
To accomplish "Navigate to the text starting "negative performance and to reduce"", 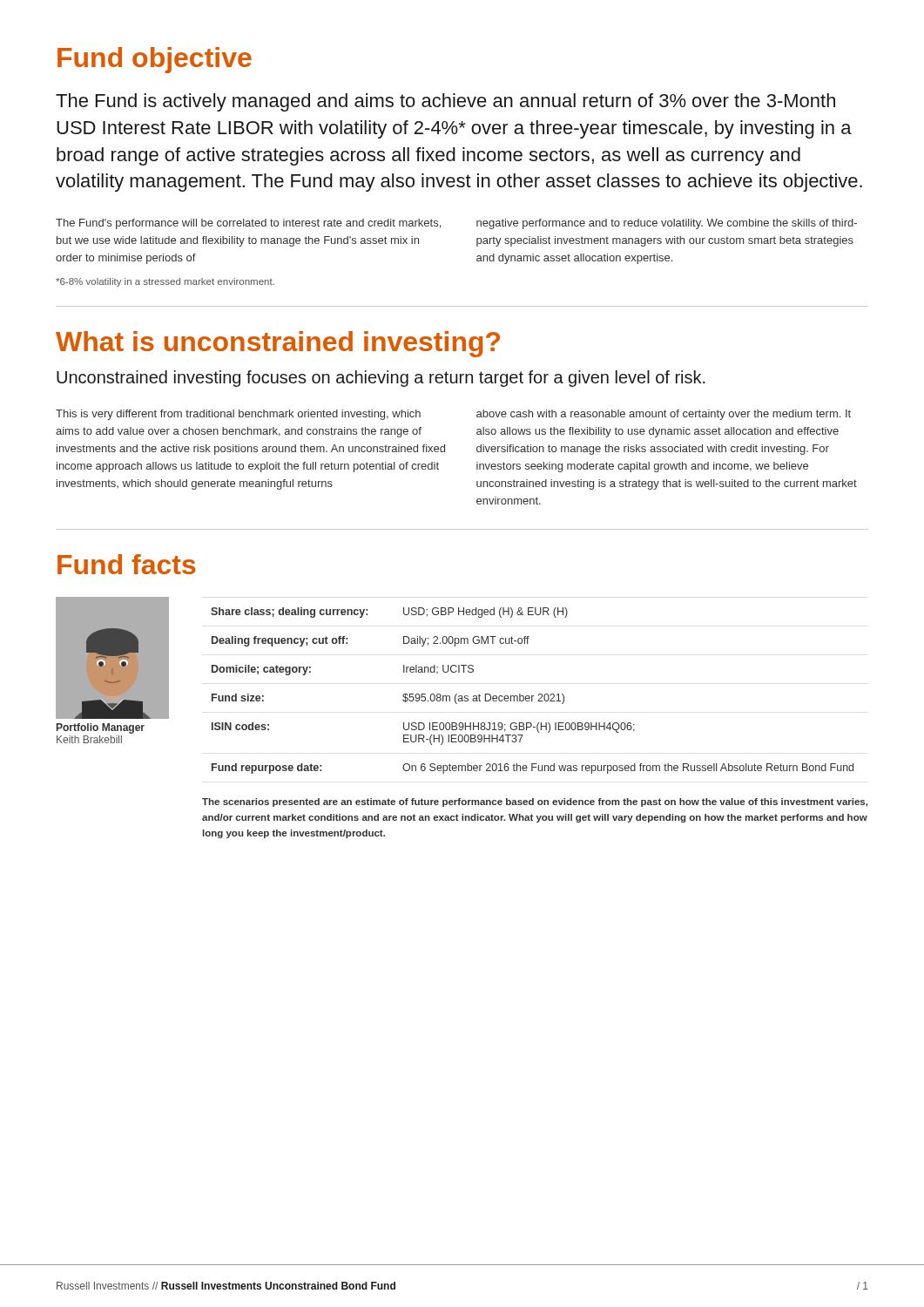I will (x=667, y=240).
